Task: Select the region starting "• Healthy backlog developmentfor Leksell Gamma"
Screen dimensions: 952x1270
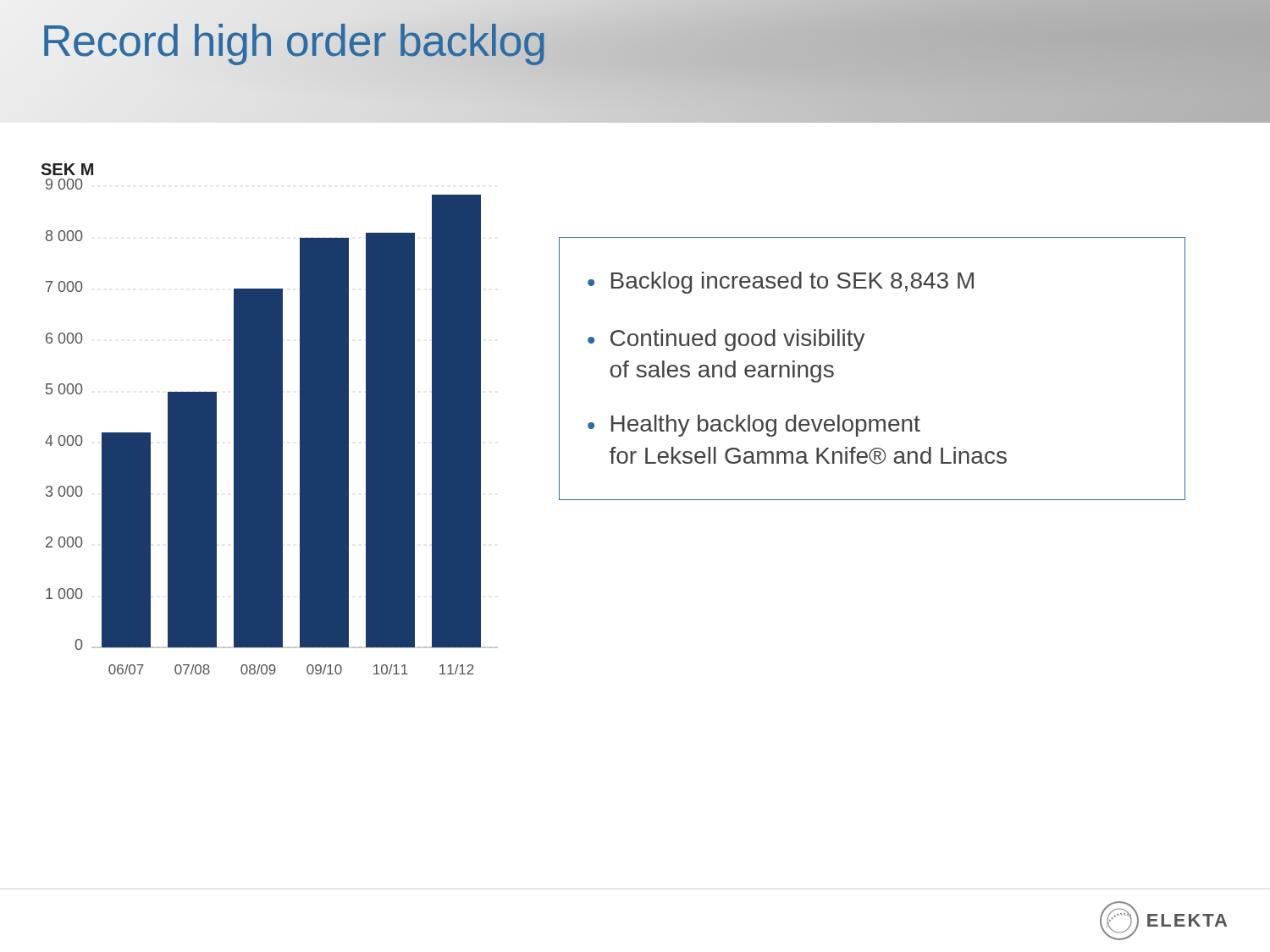Action: tap(797, 440)
